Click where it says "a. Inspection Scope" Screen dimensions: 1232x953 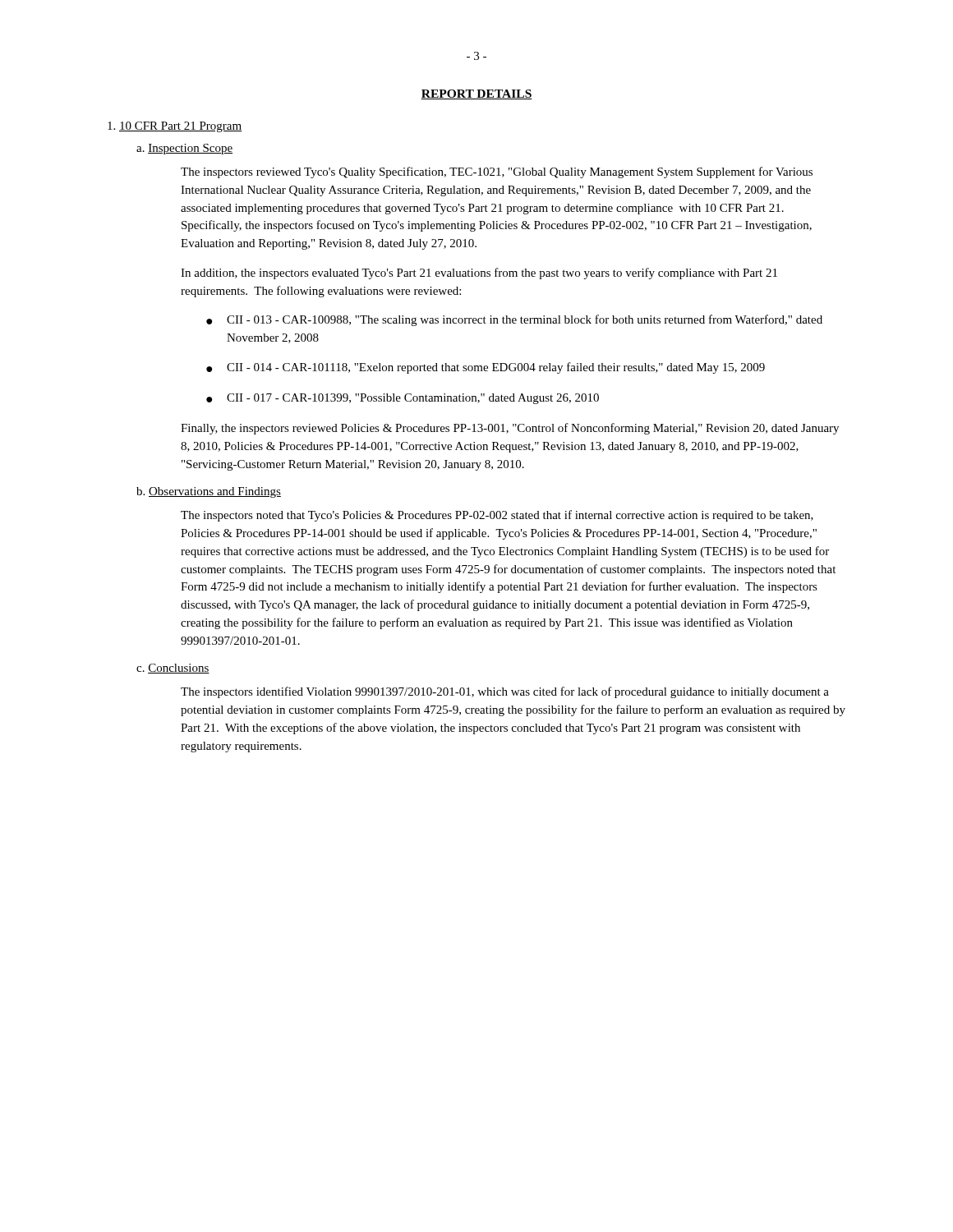[x=184, y=148]
